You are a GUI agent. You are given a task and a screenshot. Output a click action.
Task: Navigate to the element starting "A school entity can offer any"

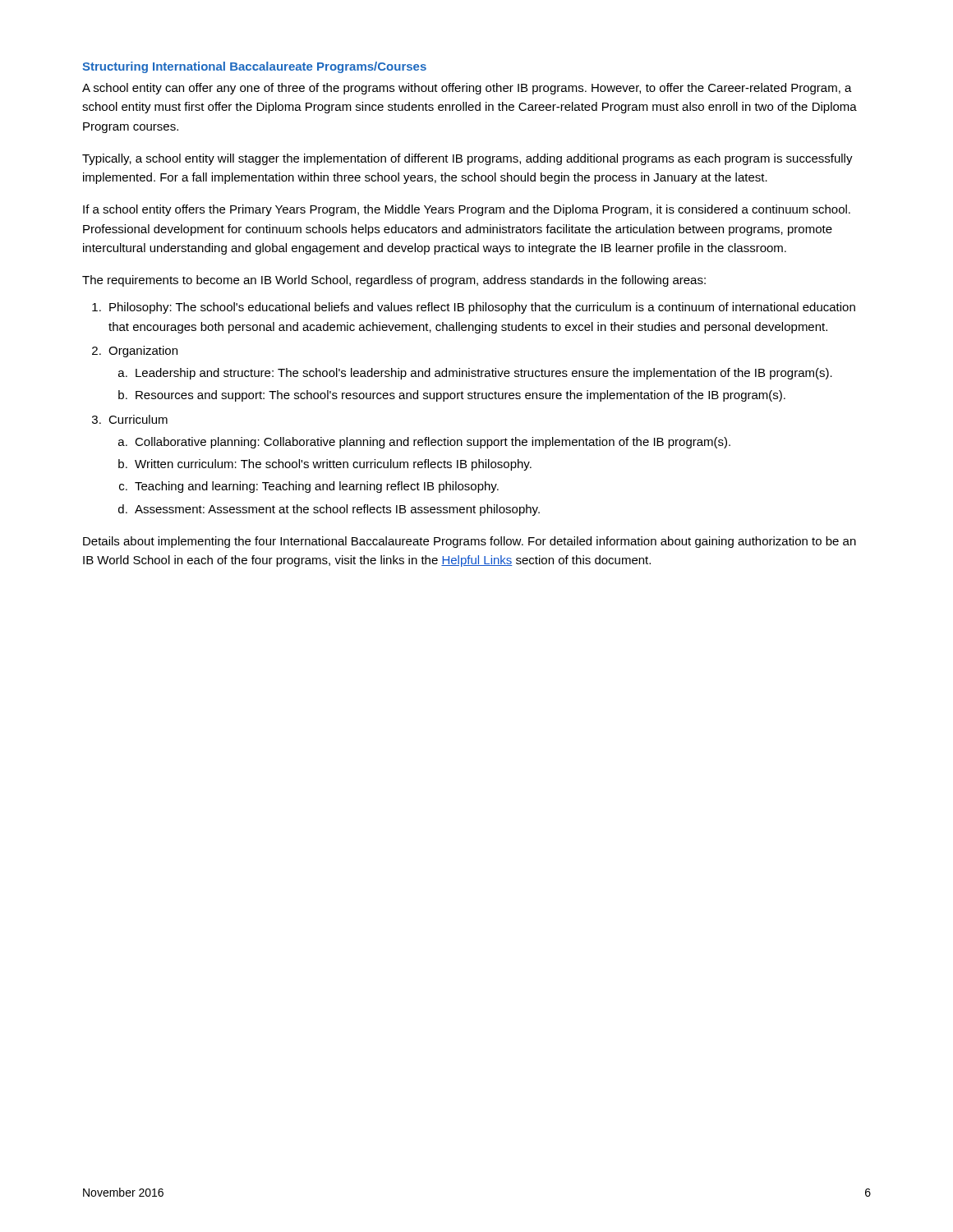tap(469, 107)
